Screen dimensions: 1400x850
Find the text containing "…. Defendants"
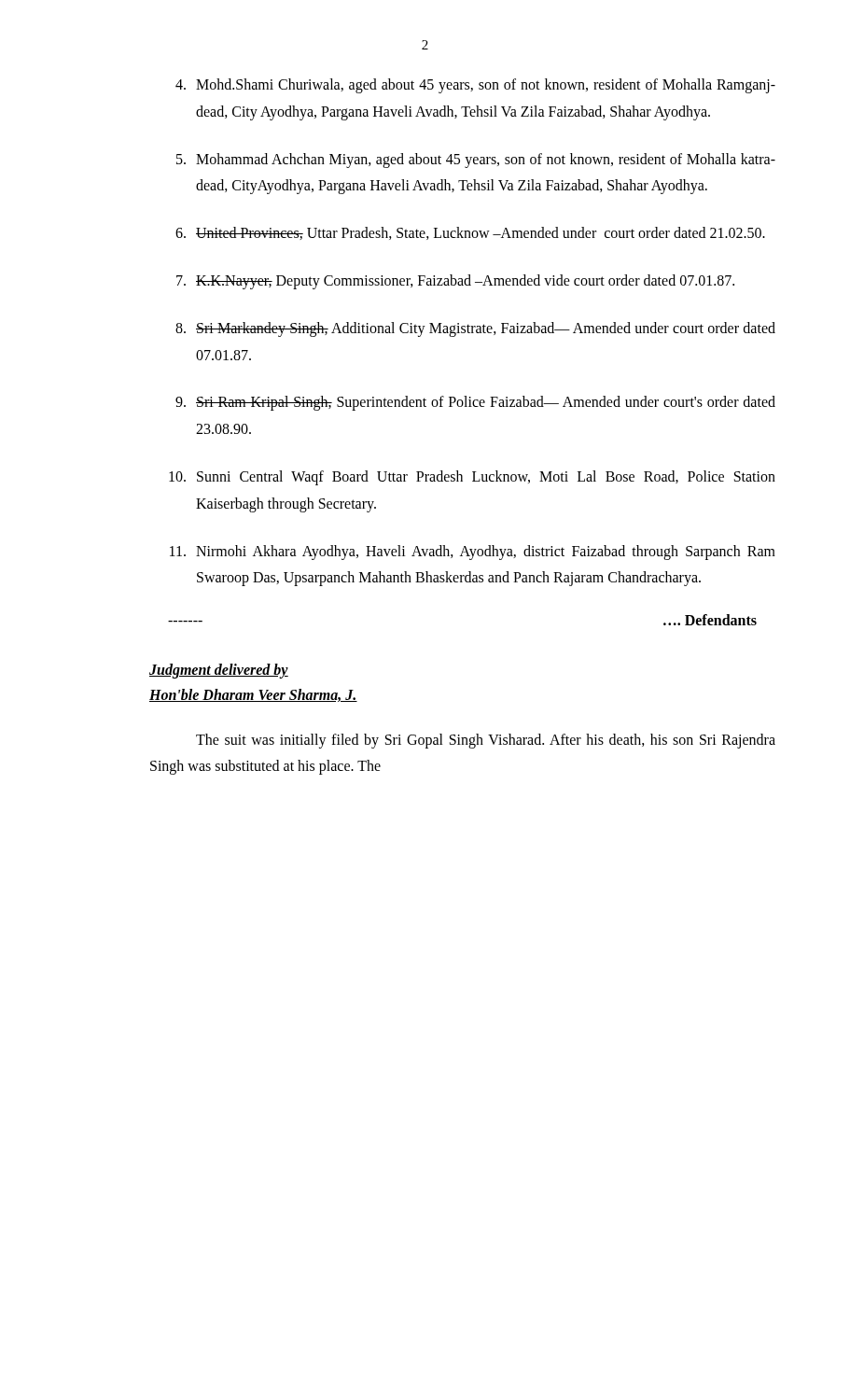(182, 621)
